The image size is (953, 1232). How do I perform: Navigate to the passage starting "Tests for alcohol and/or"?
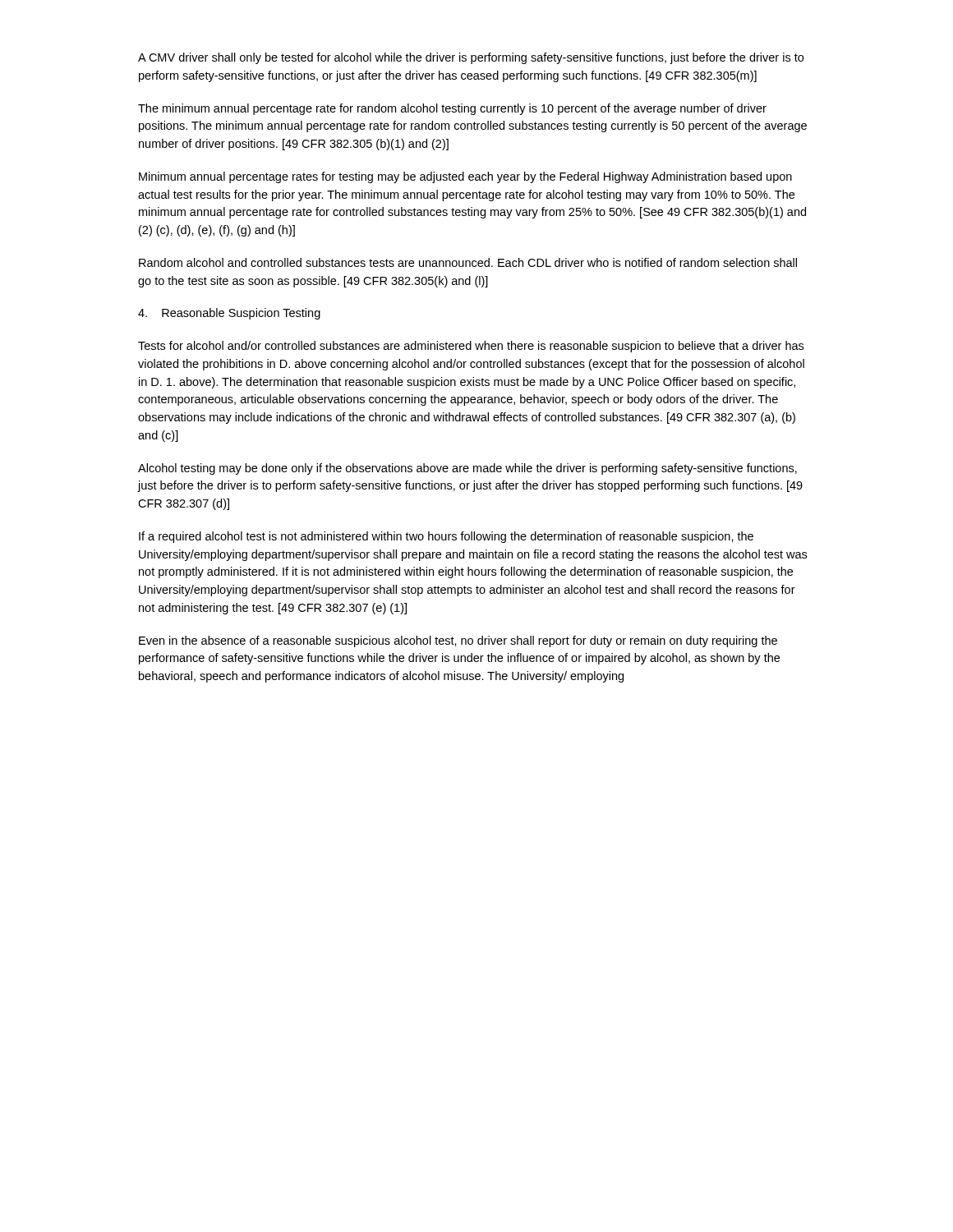[x=471, y=390]
